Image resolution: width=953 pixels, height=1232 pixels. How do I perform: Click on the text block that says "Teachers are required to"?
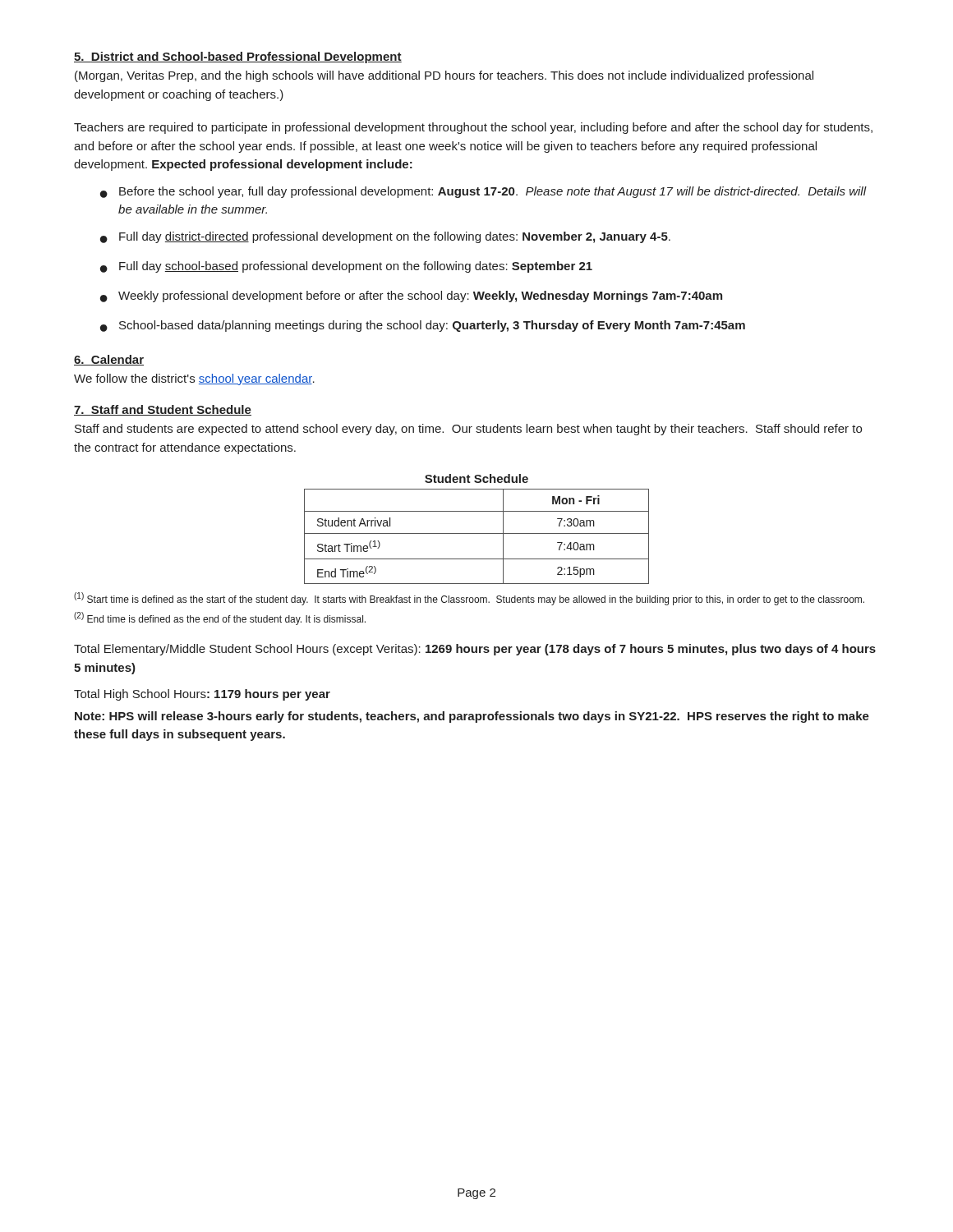pyautogui.click(x=474, y=145)
